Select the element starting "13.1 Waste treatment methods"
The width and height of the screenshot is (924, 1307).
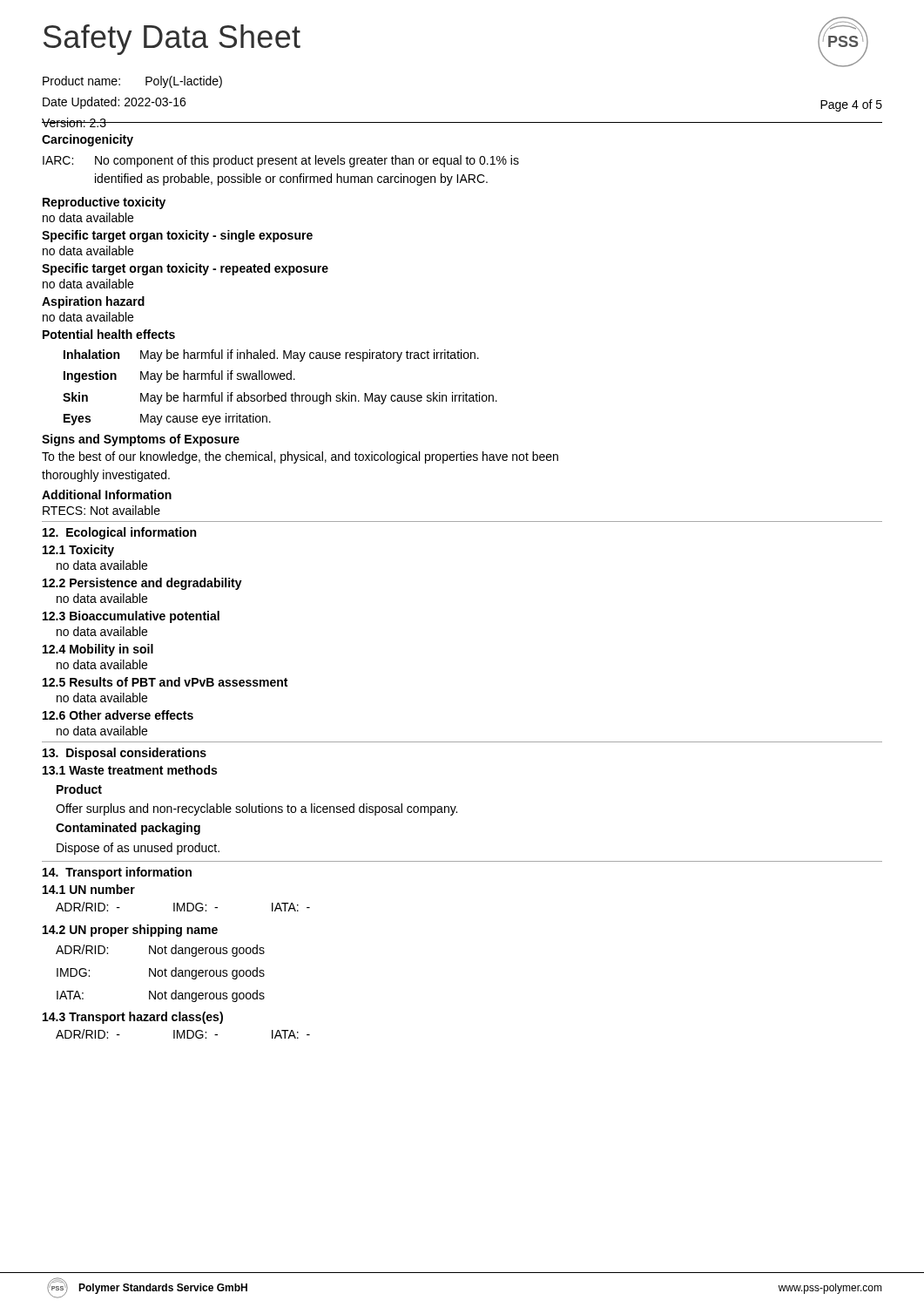click(x=130, y=770)
